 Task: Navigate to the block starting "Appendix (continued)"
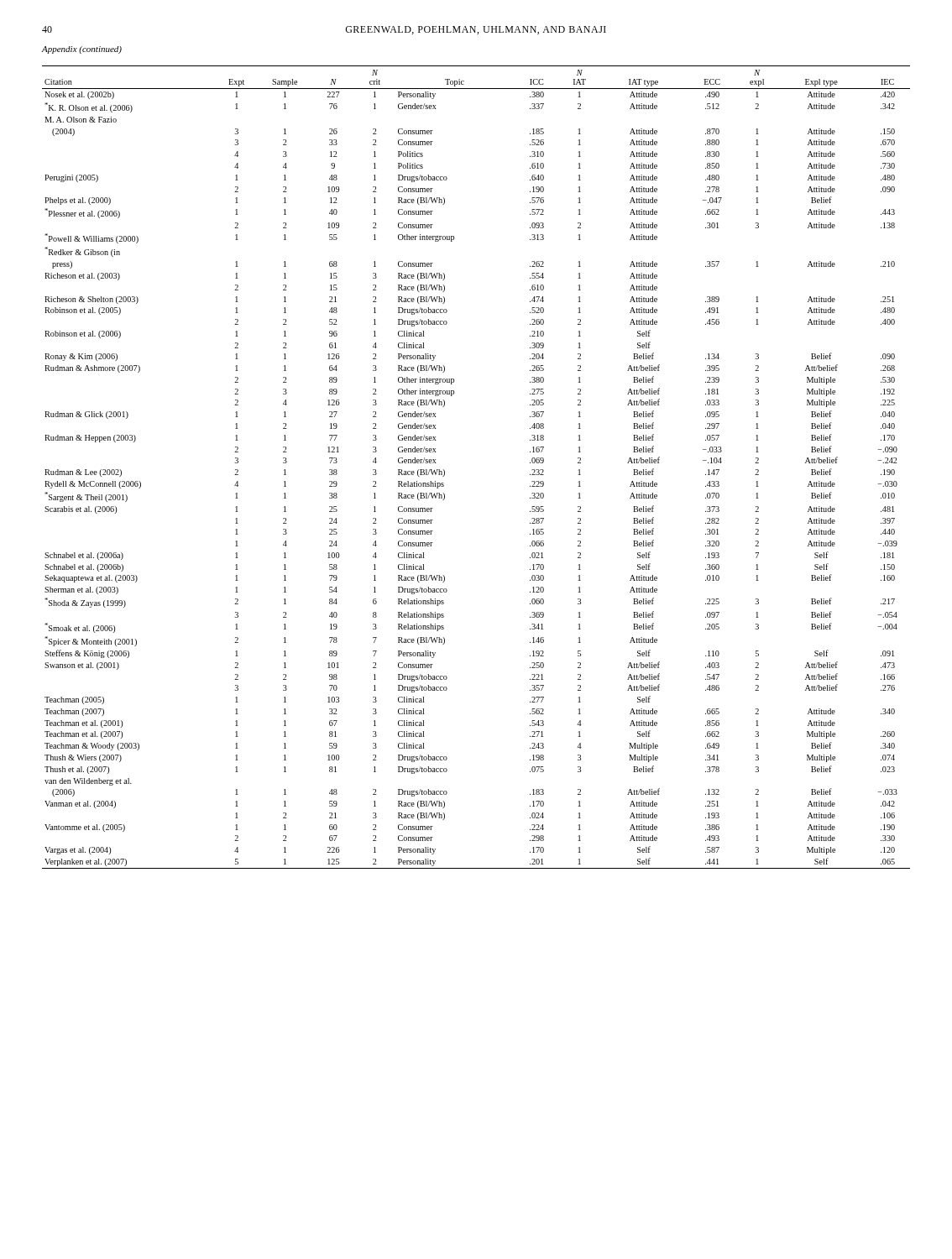click(x=82, y=49)
